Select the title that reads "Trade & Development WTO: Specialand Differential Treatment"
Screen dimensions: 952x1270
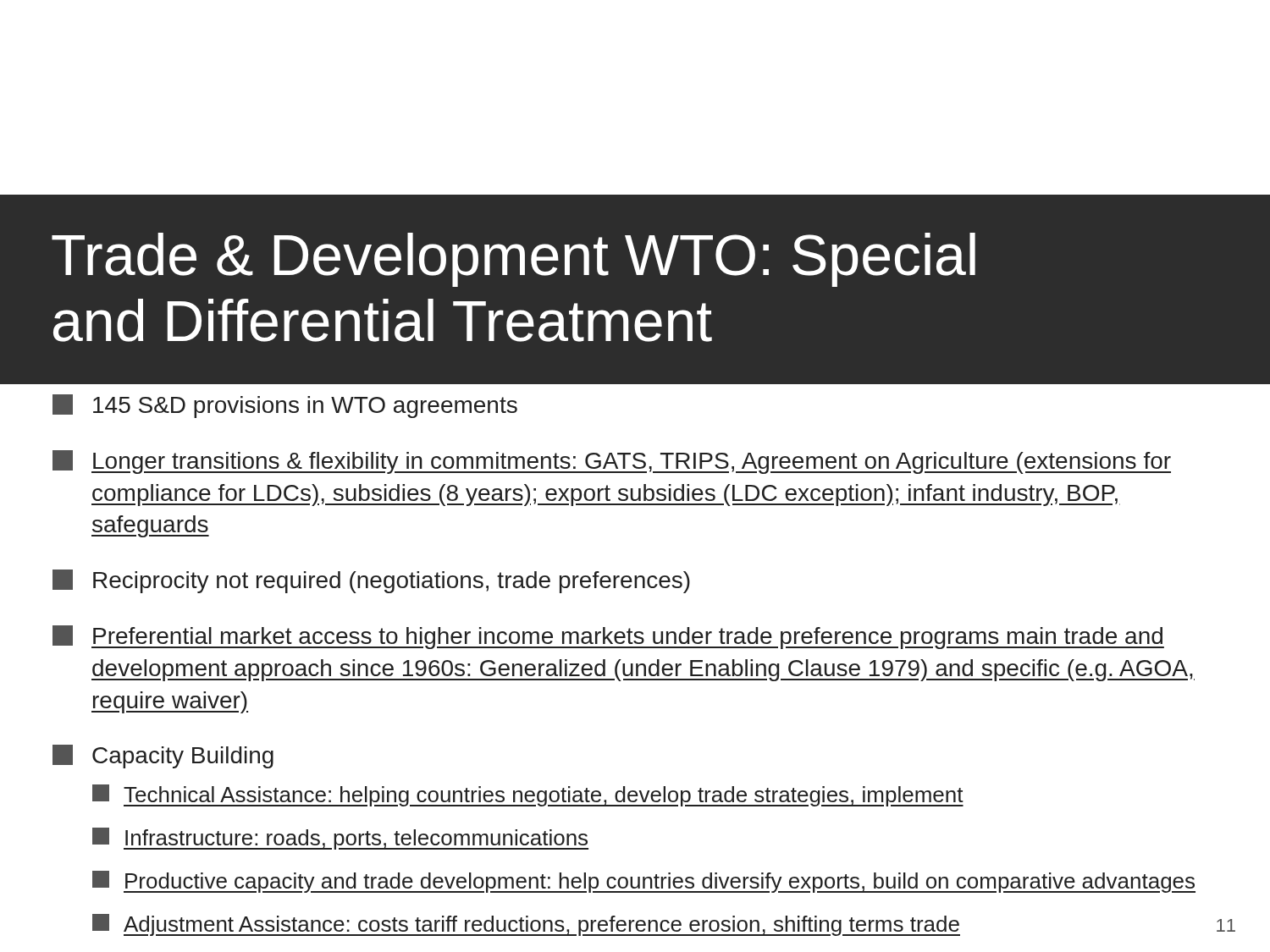tap(635, 288)
